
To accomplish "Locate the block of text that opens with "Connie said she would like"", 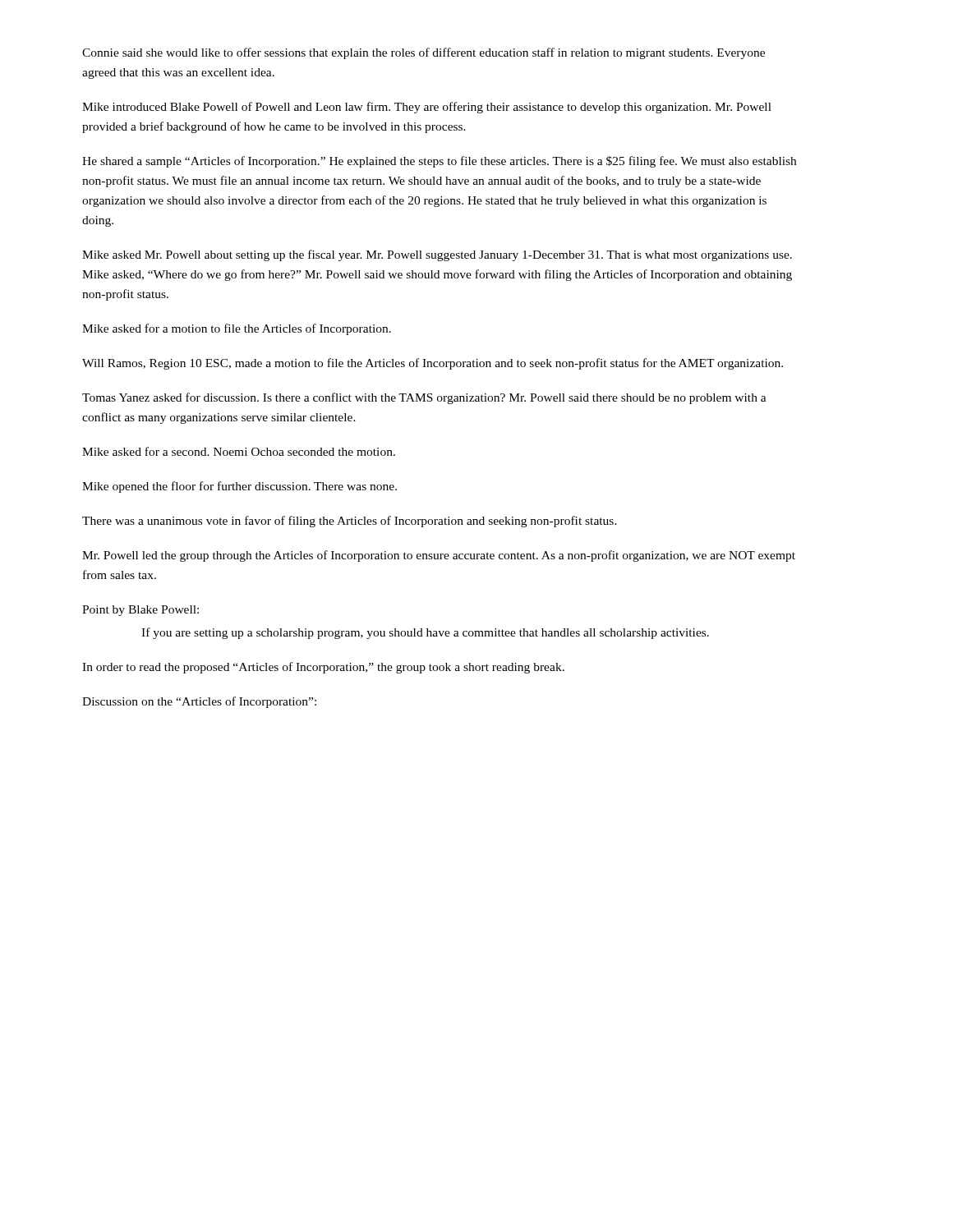I will (x=424, y=62).
